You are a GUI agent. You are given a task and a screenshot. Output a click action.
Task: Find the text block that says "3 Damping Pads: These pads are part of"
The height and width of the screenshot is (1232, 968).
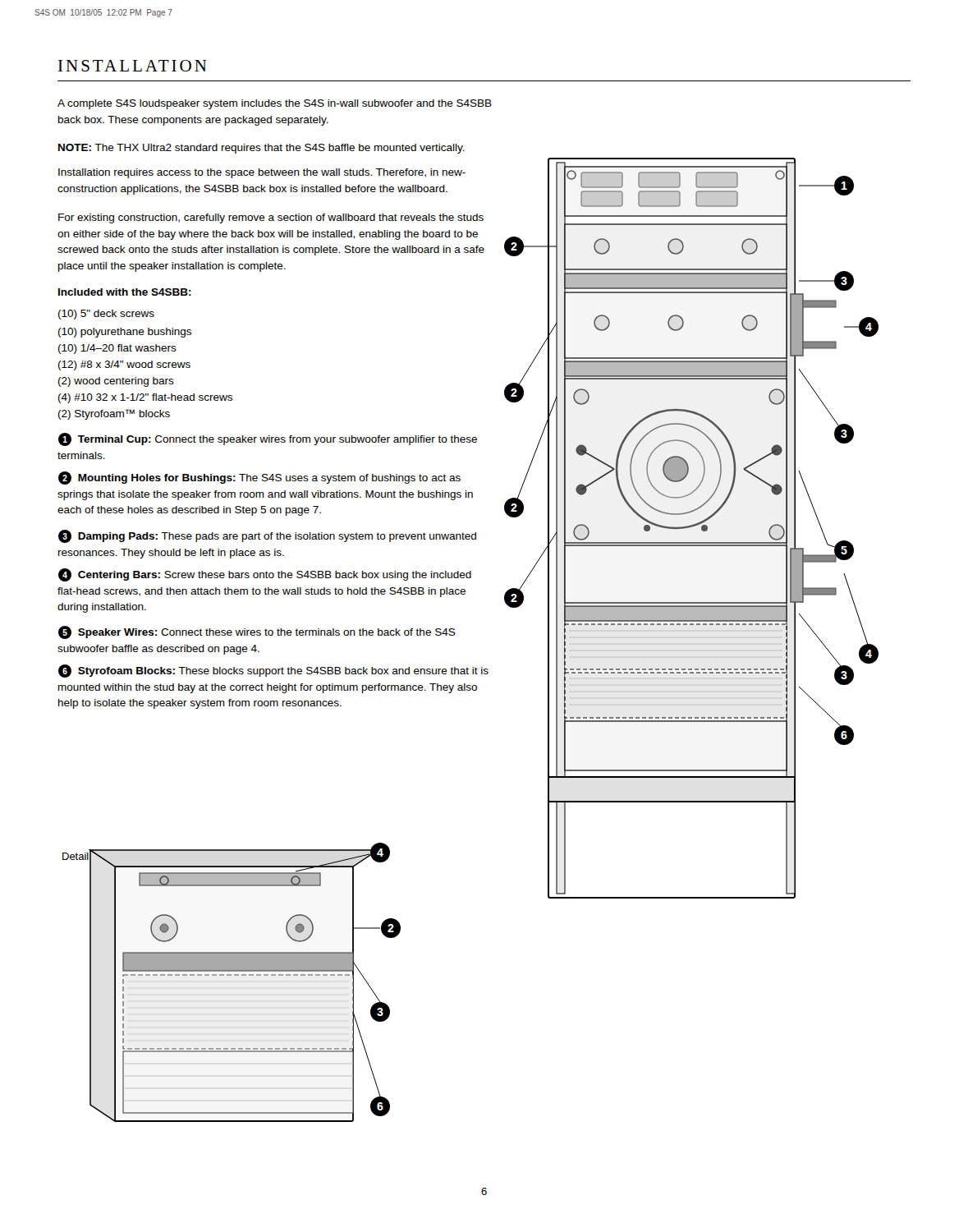pos(267,544)
